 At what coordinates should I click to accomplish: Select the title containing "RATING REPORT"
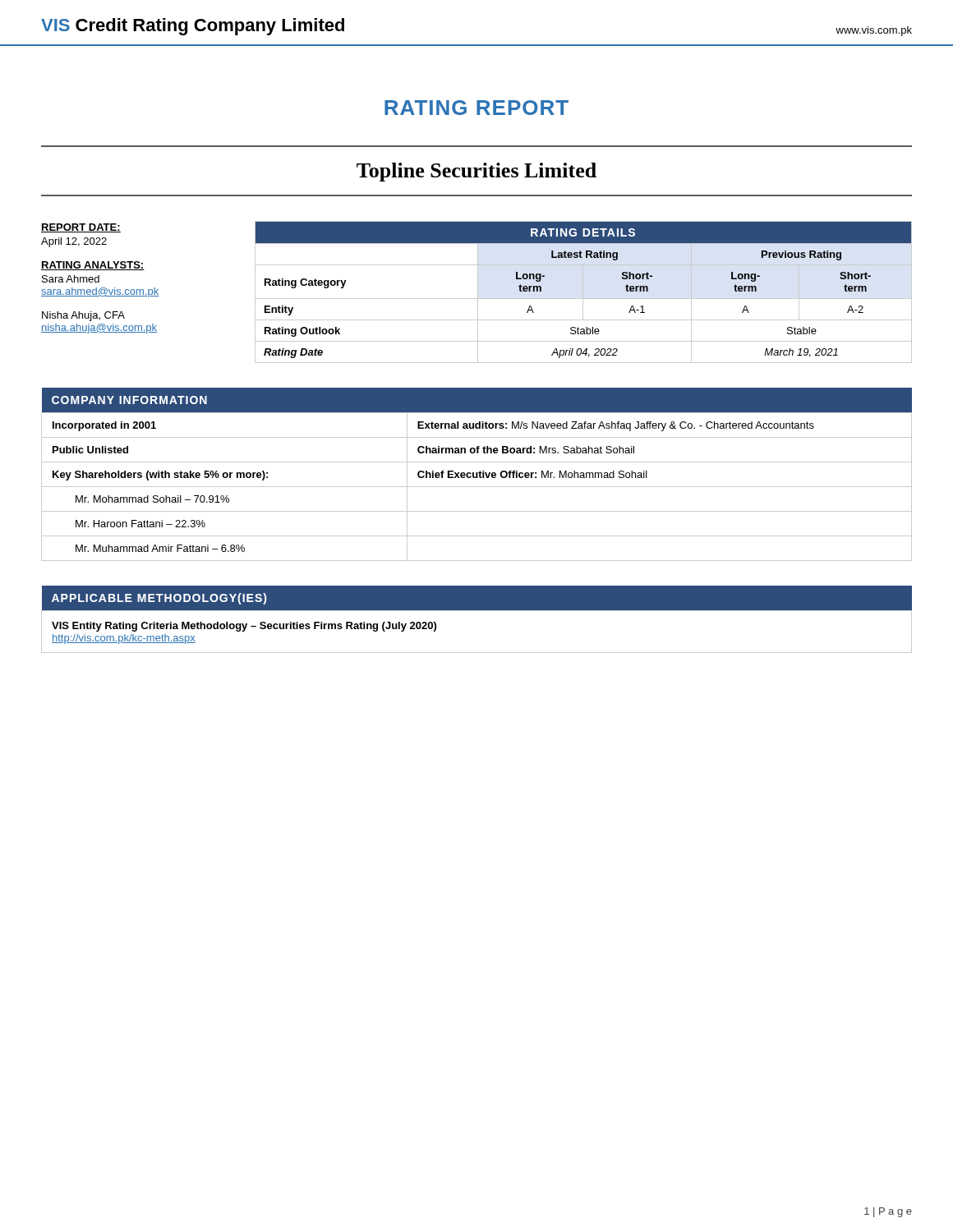pos(476,108)
